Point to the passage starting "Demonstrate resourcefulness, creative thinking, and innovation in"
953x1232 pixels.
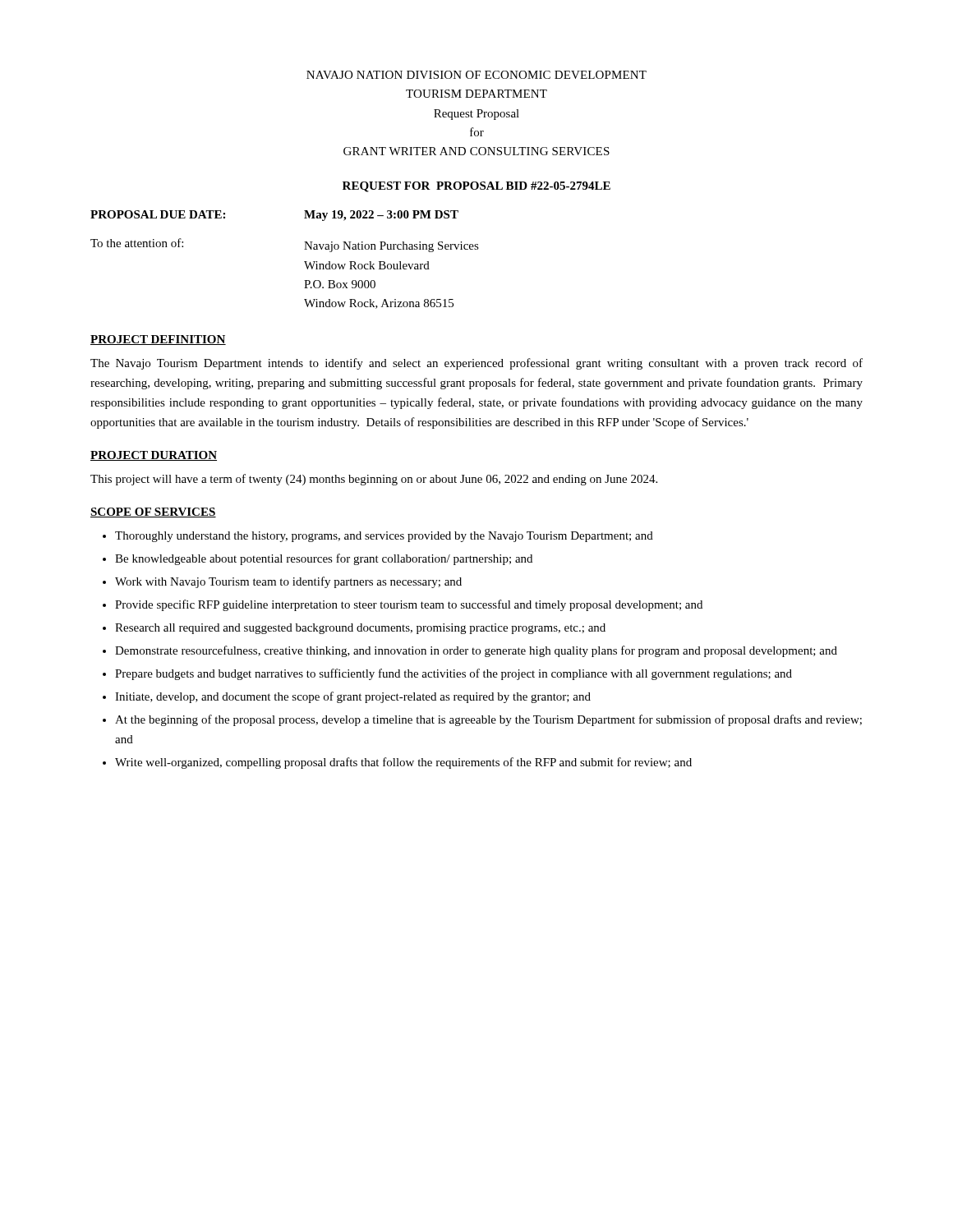489,651
